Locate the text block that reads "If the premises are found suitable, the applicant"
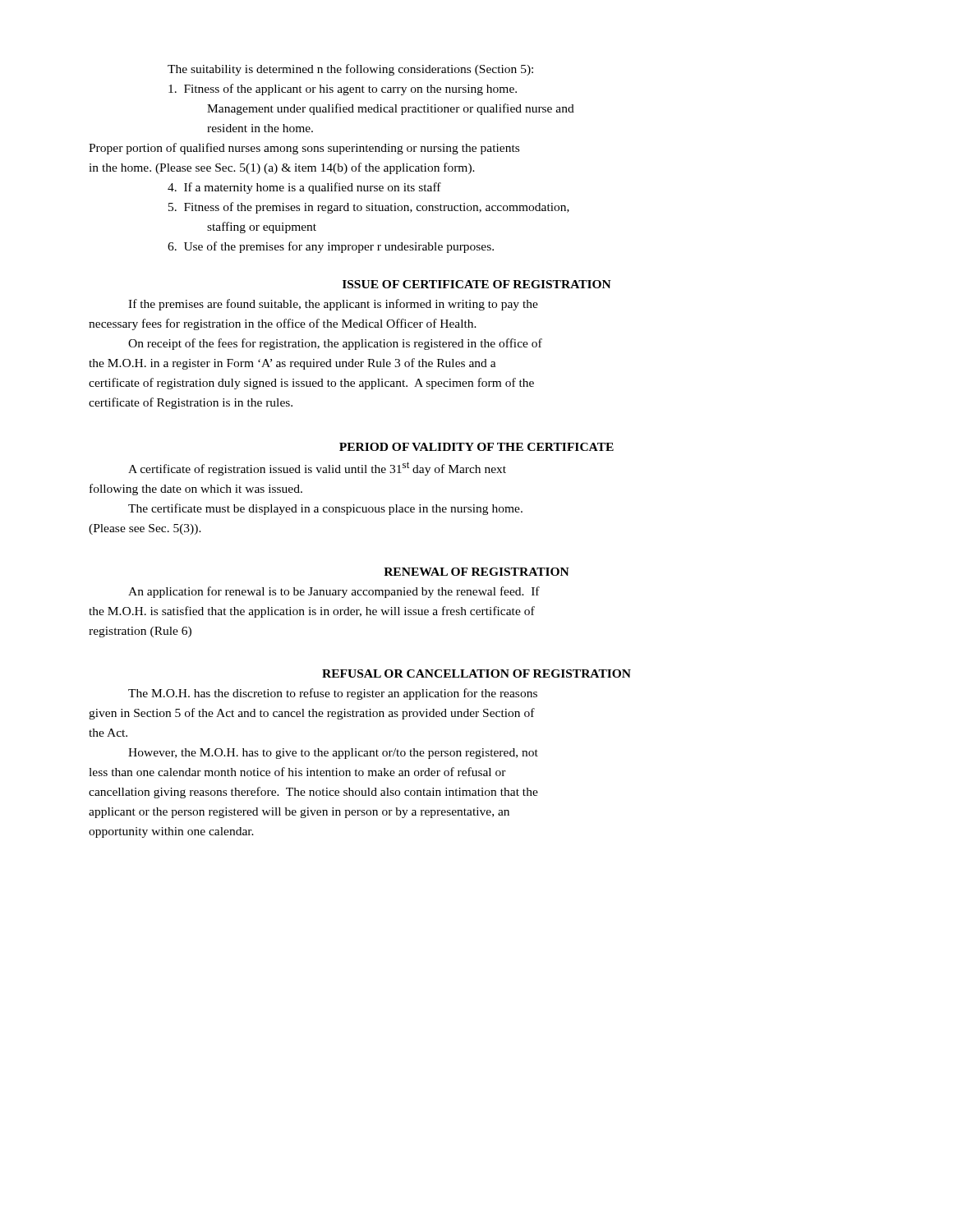Image resolution: width=953 pixels, height=1232 pixels. [x=476, y=314]
